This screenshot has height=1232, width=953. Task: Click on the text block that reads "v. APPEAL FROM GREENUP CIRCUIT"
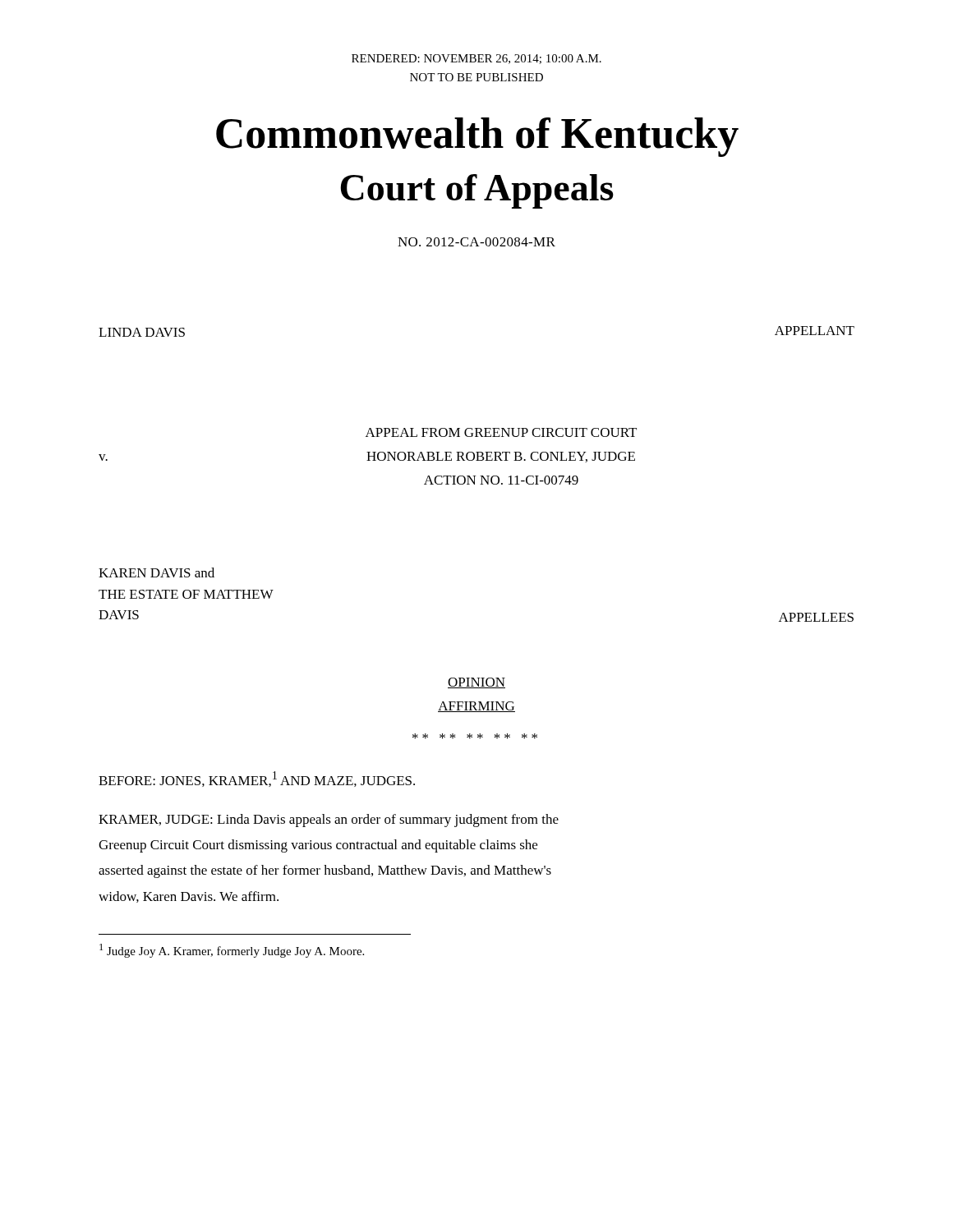coord(476,457)
